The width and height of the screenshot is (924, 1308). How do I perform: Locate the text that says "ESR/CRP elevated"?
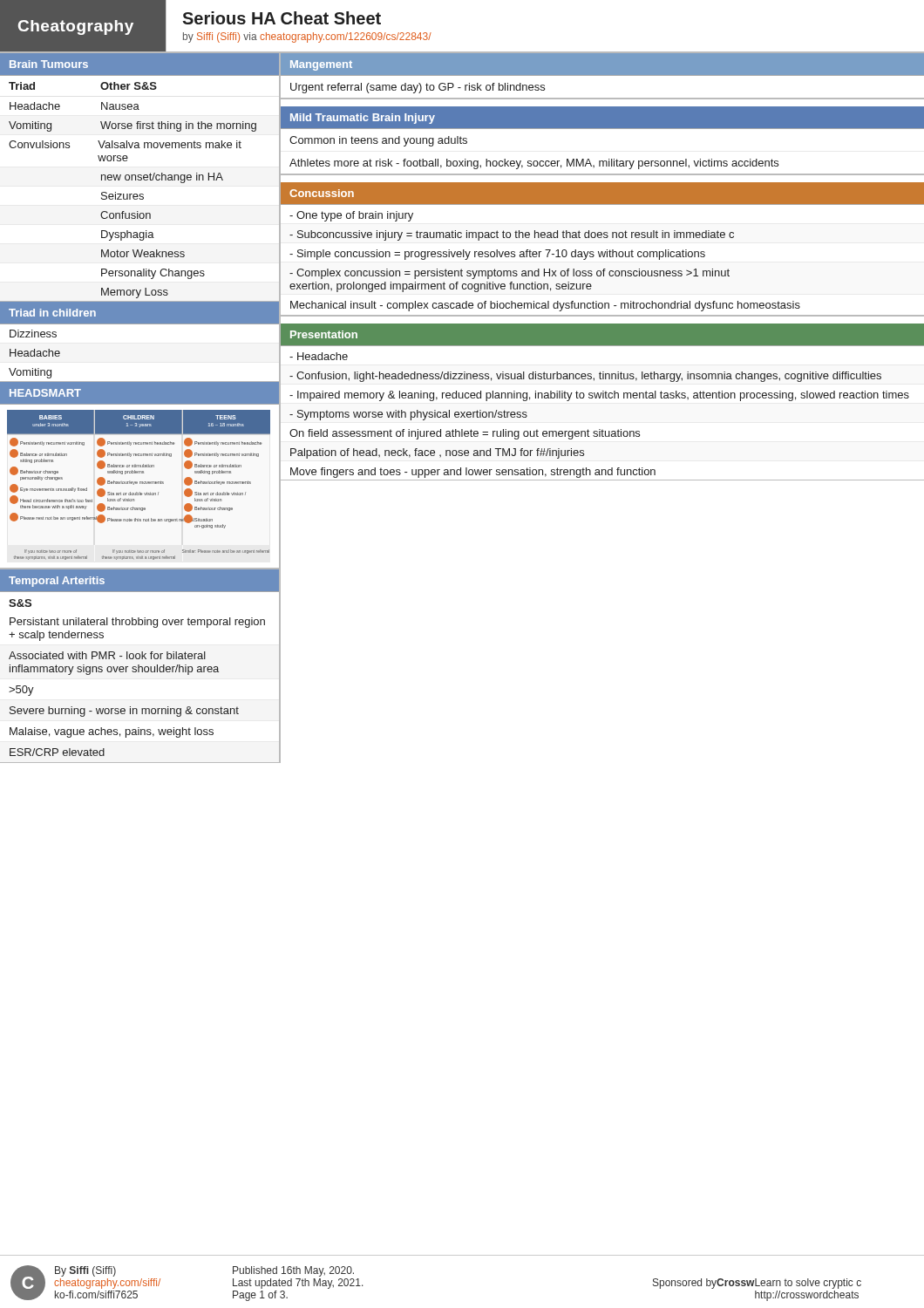[57, 752]
